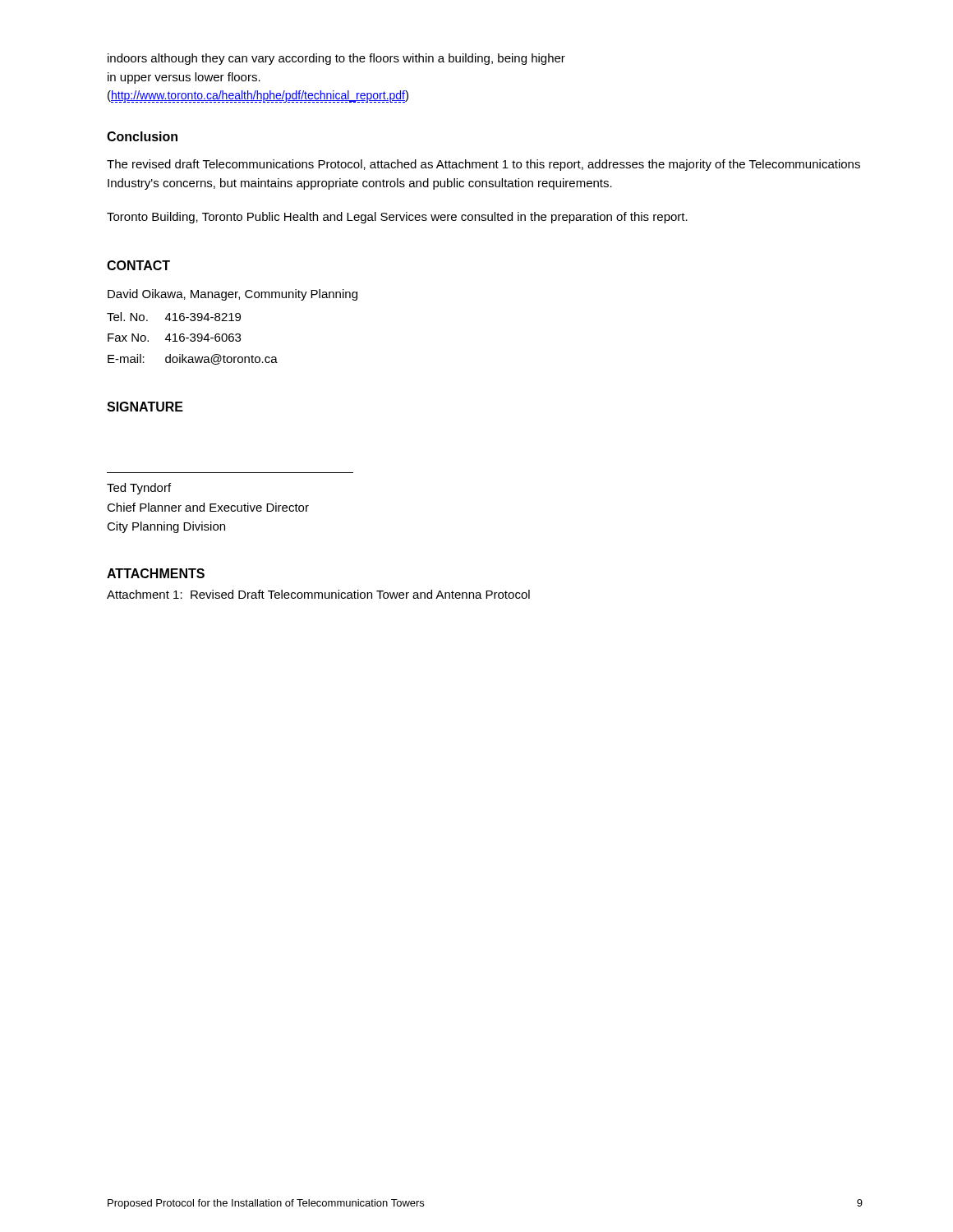Viewport: 953px width, 1232px height.
Task: Find the text block that says "Toronto Building, Toronto Public Health and Legal"
Action: [397, 216]
